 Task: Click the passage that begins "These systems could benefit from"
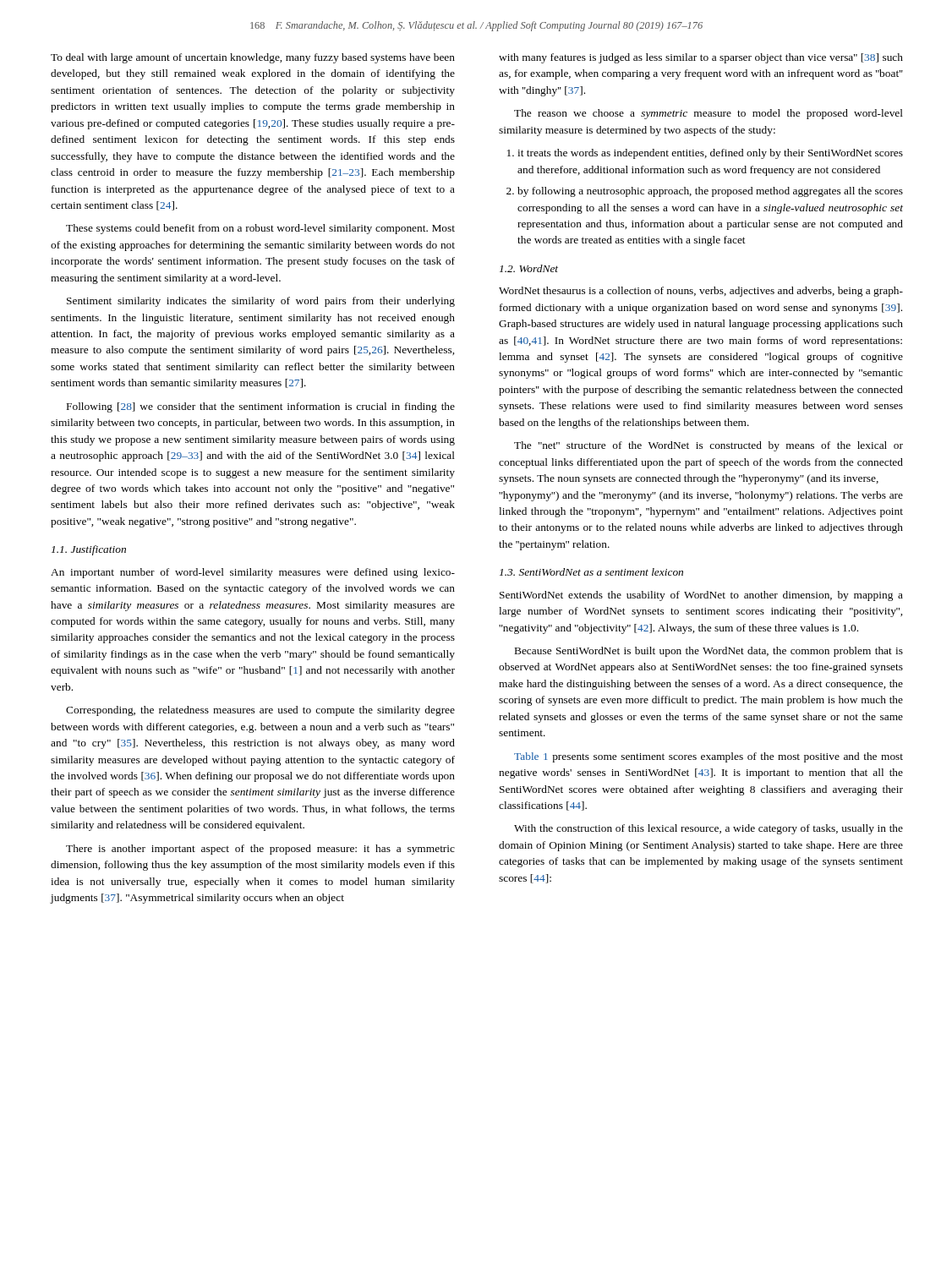click(x=253, y=253)
